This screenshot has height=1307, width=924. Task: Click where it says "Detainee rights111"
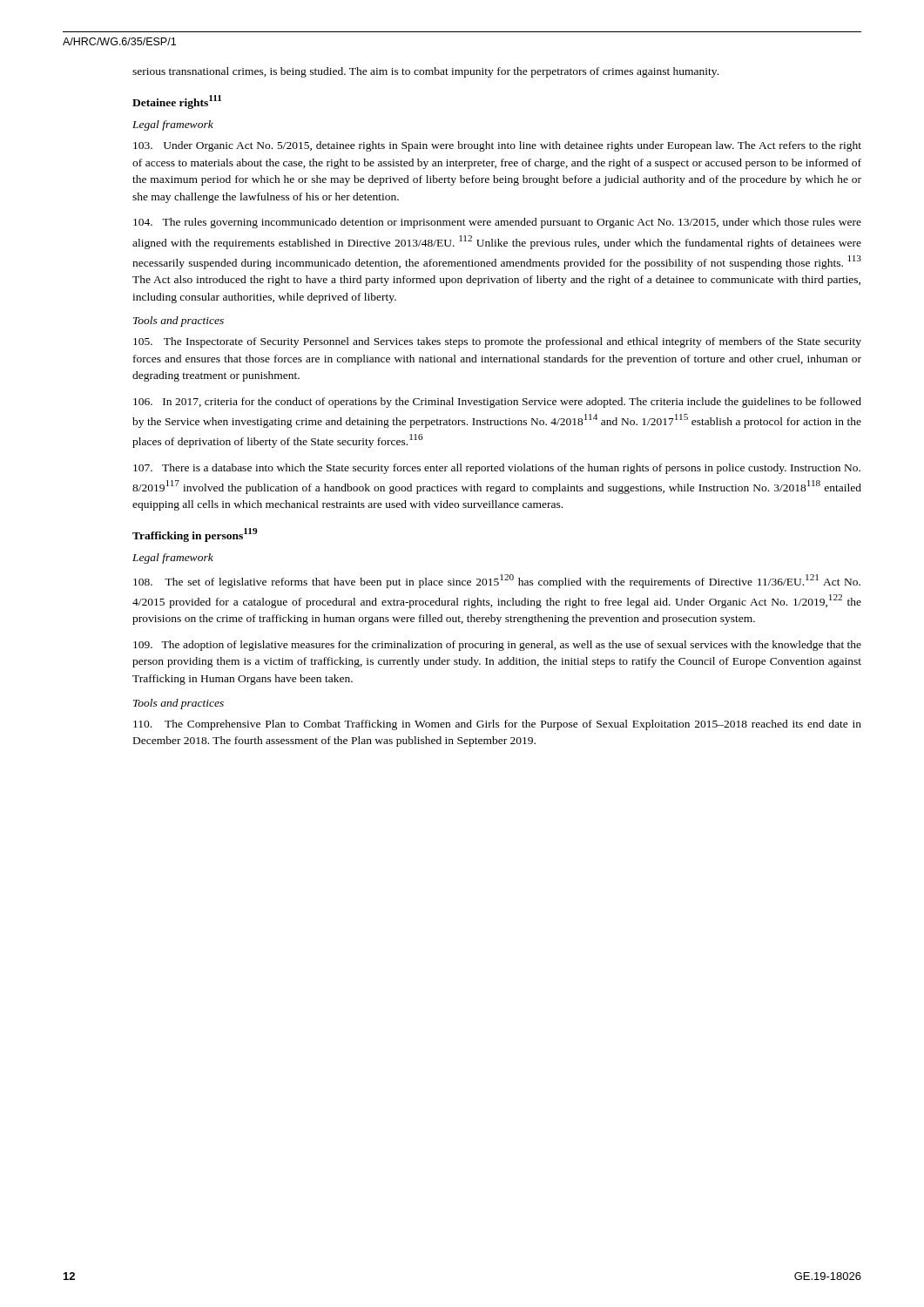pyautogui.click(x=177, y=100)
